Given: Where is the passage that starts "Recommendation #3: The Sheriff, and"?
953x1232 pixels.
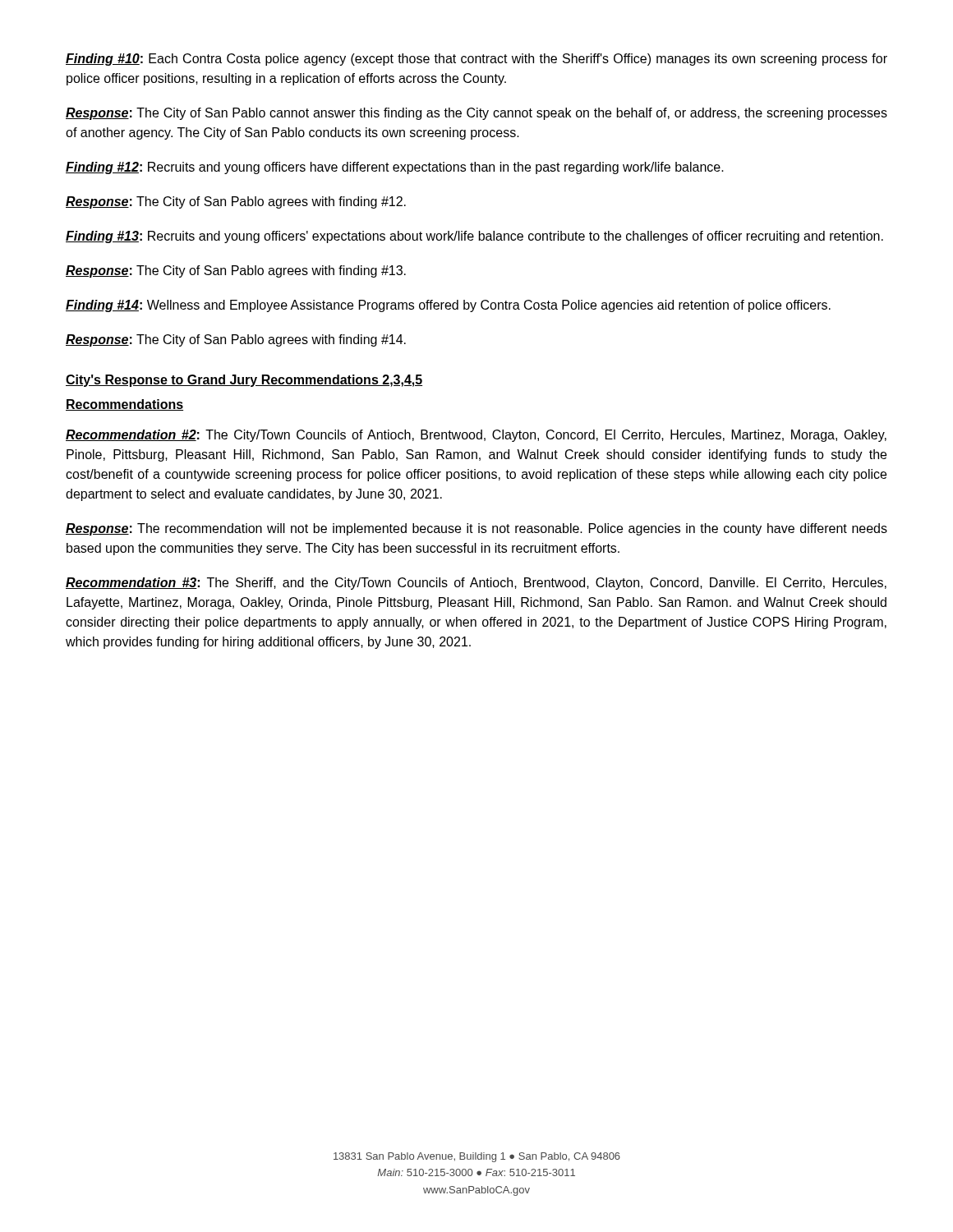Looking at the screenshot, I should (x=476, y=612).
